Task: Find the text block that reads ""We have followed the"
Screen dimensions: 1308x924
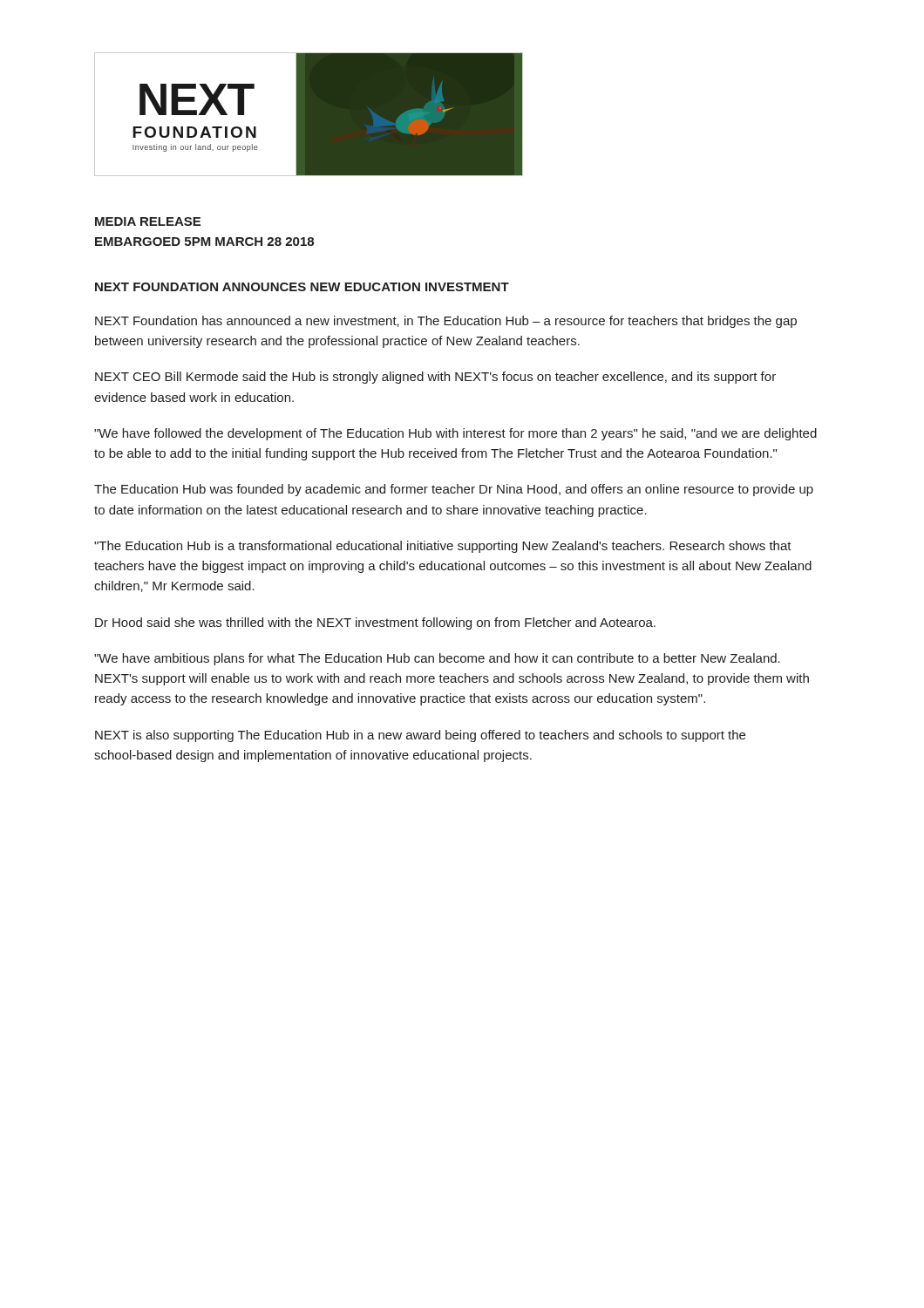Action: click(460, 443)
